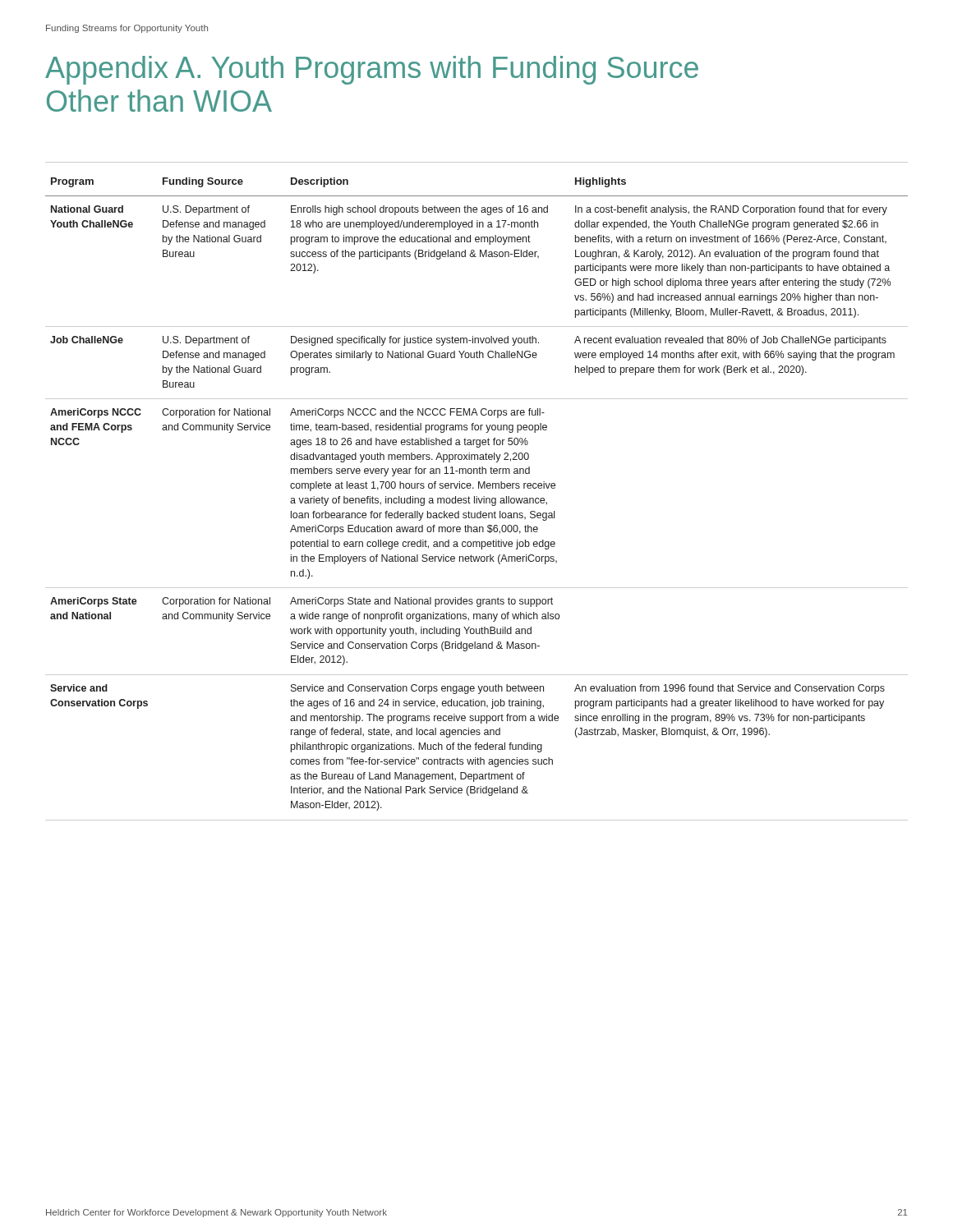Find the title on this page that starts "Appendix A. Youth Programs with Funding SourceOther"

(x=476, y=85)
